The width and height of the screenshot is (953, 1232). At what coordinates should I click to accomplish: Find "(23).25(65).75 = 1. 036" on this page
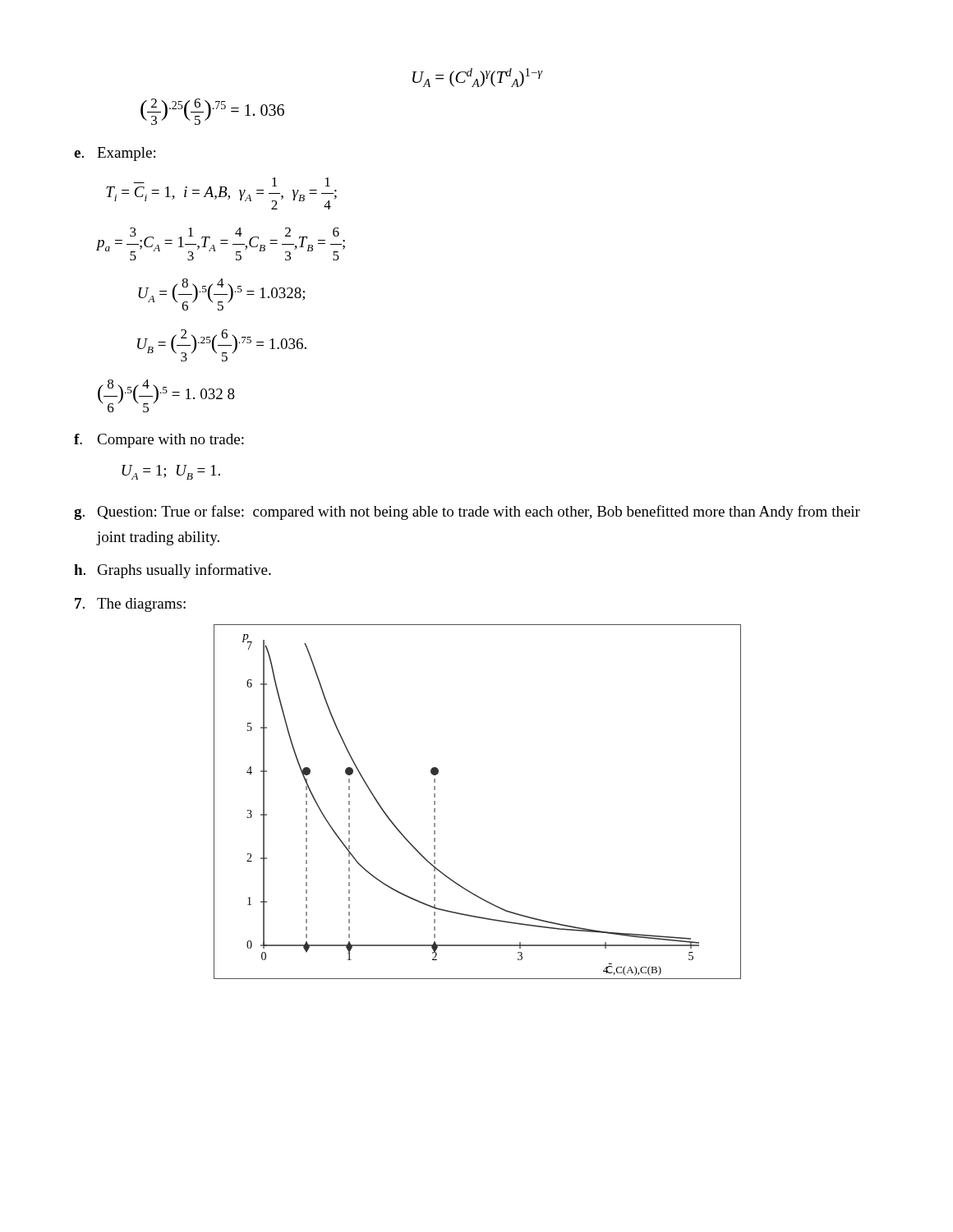pyautogui.click(x=212, y=112)
